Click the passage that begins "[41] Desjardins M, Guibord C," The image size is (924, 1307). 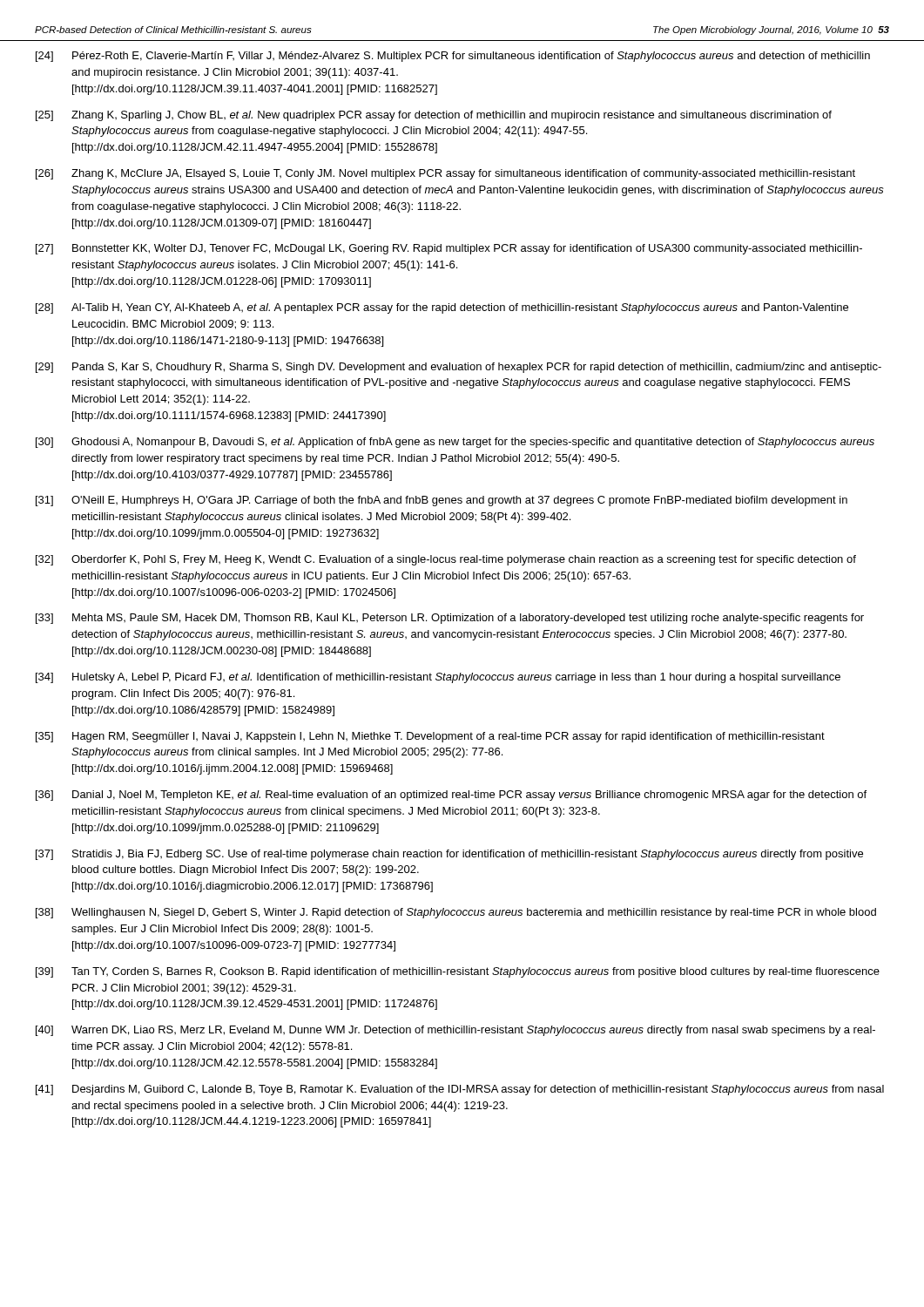tap(462, 1106)
